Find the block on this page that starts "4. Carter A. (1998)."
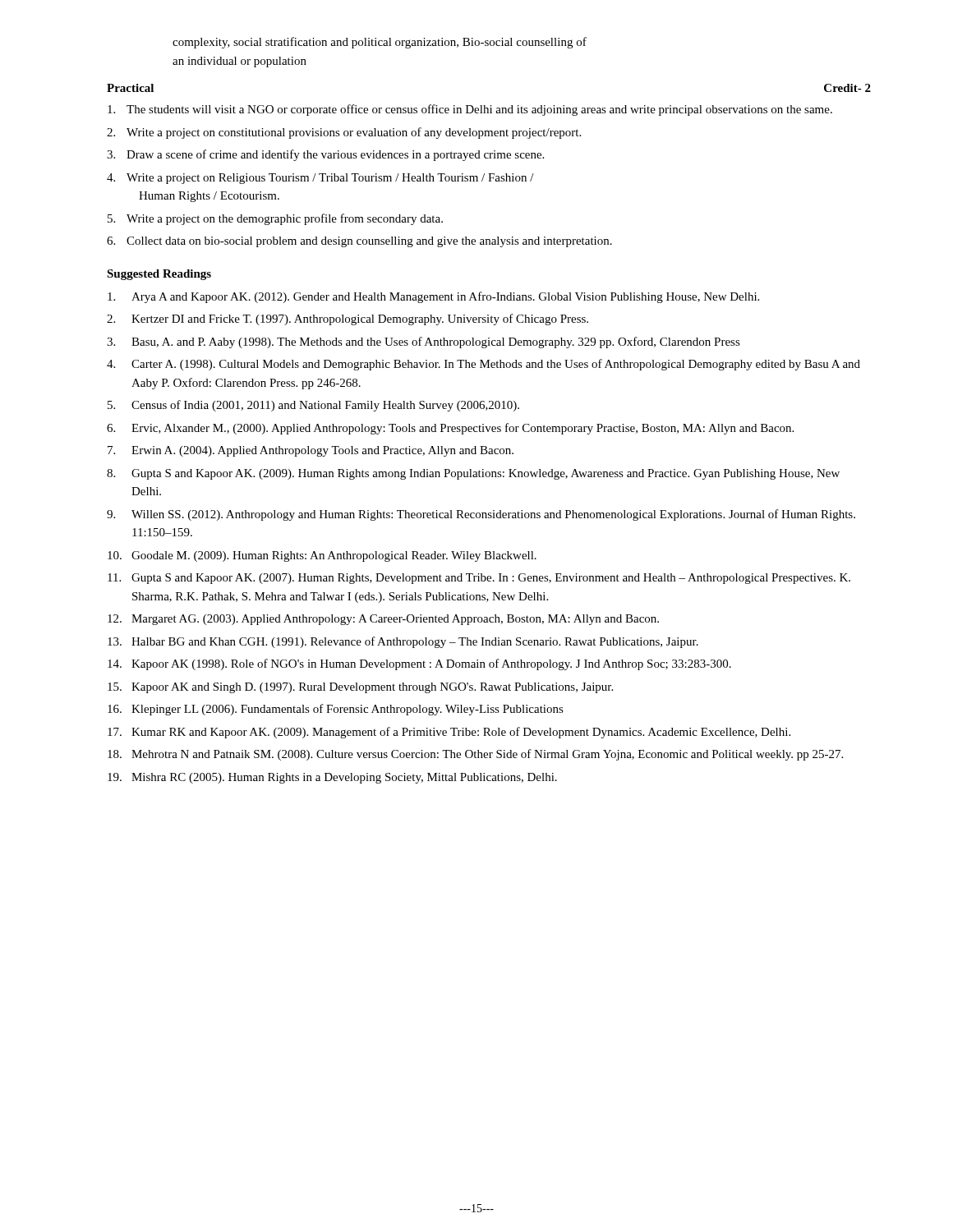Viewport: 953px width, 1232px height. point(489,373)
